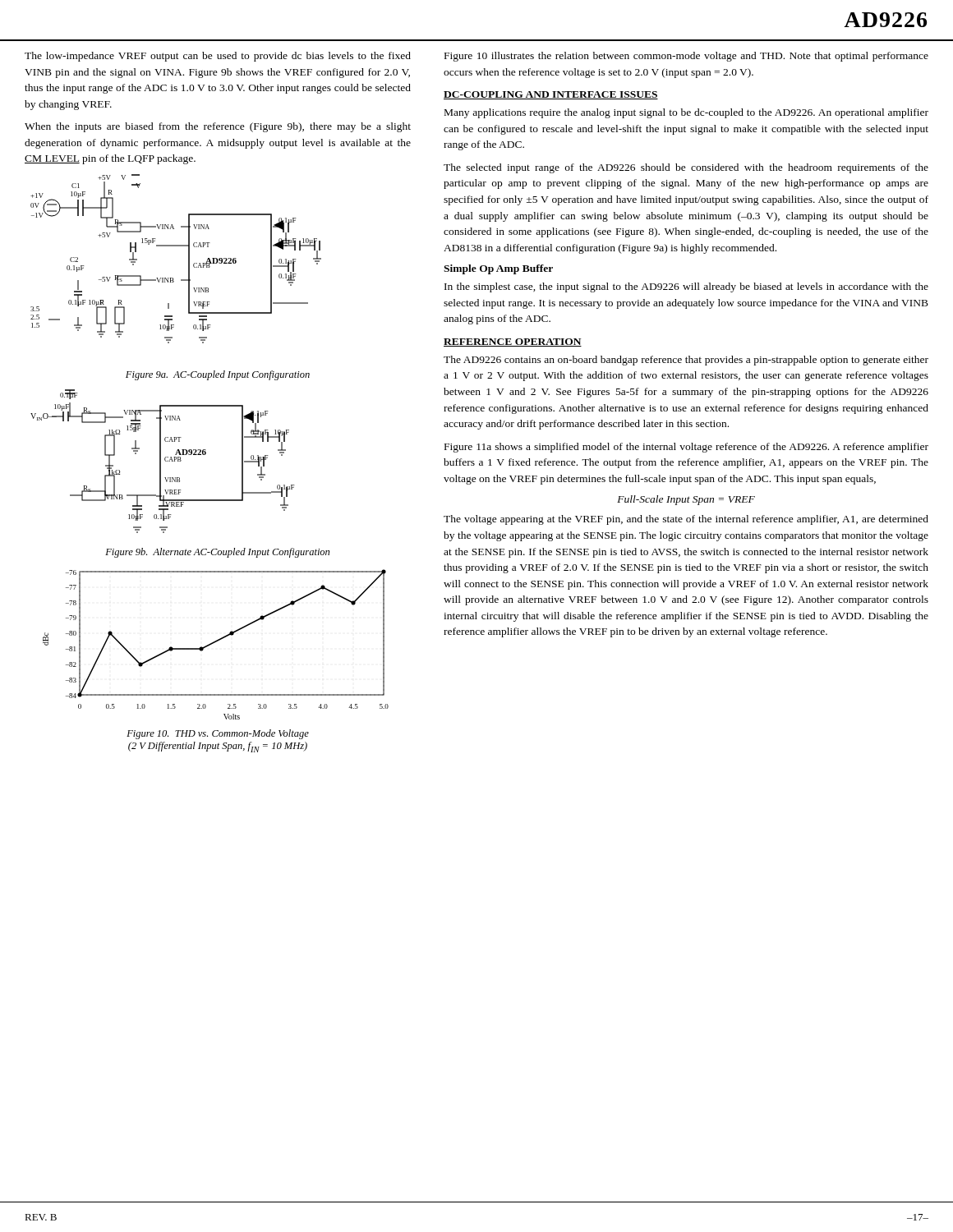Find the block starting "The selected input range"

686,207
